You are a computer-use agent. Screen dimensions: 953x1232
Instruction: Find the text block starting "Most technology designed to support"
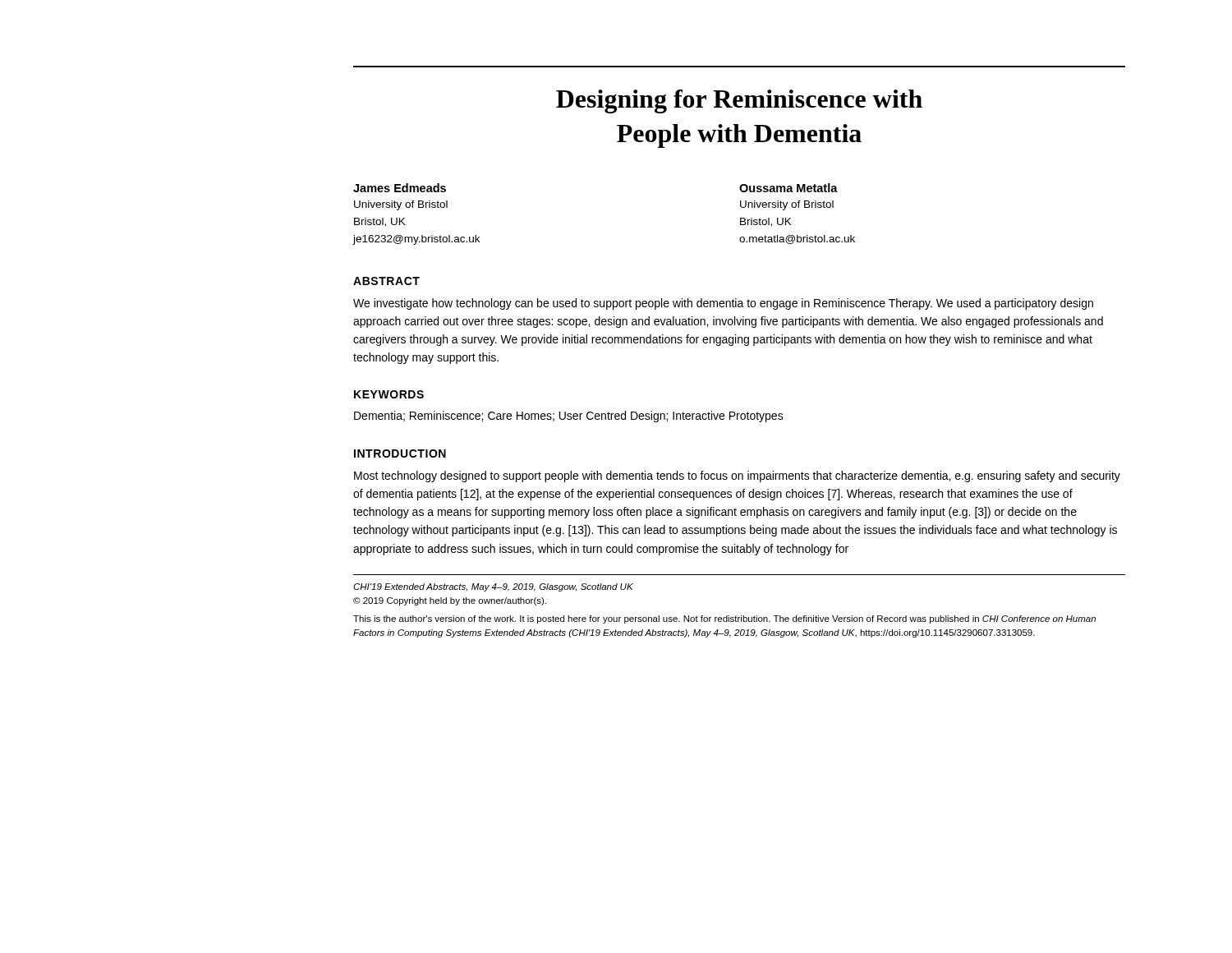[x=737, y=512]
